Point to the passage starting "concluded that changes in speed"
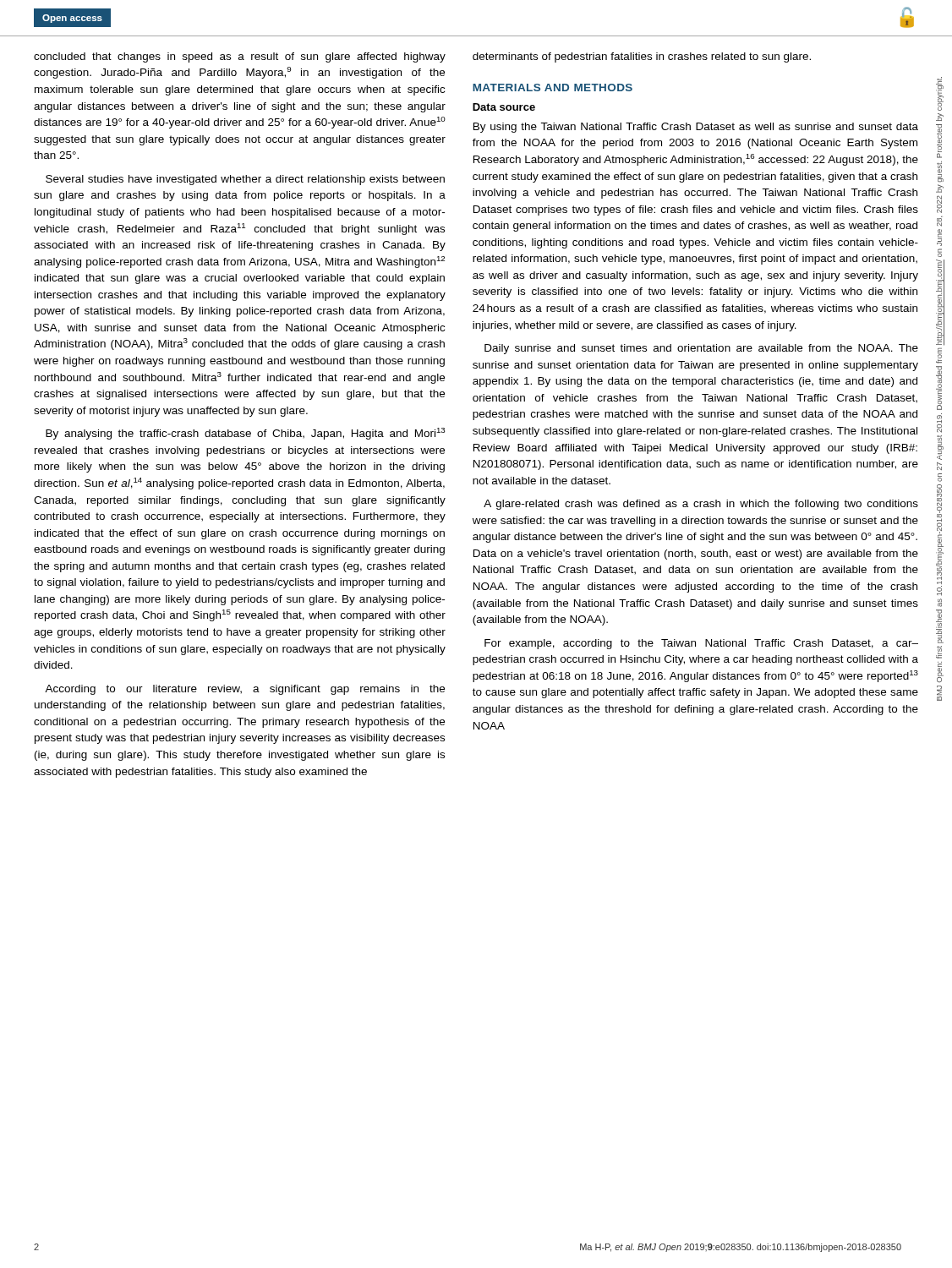The image size is (952, 1268). pos(240,106)
